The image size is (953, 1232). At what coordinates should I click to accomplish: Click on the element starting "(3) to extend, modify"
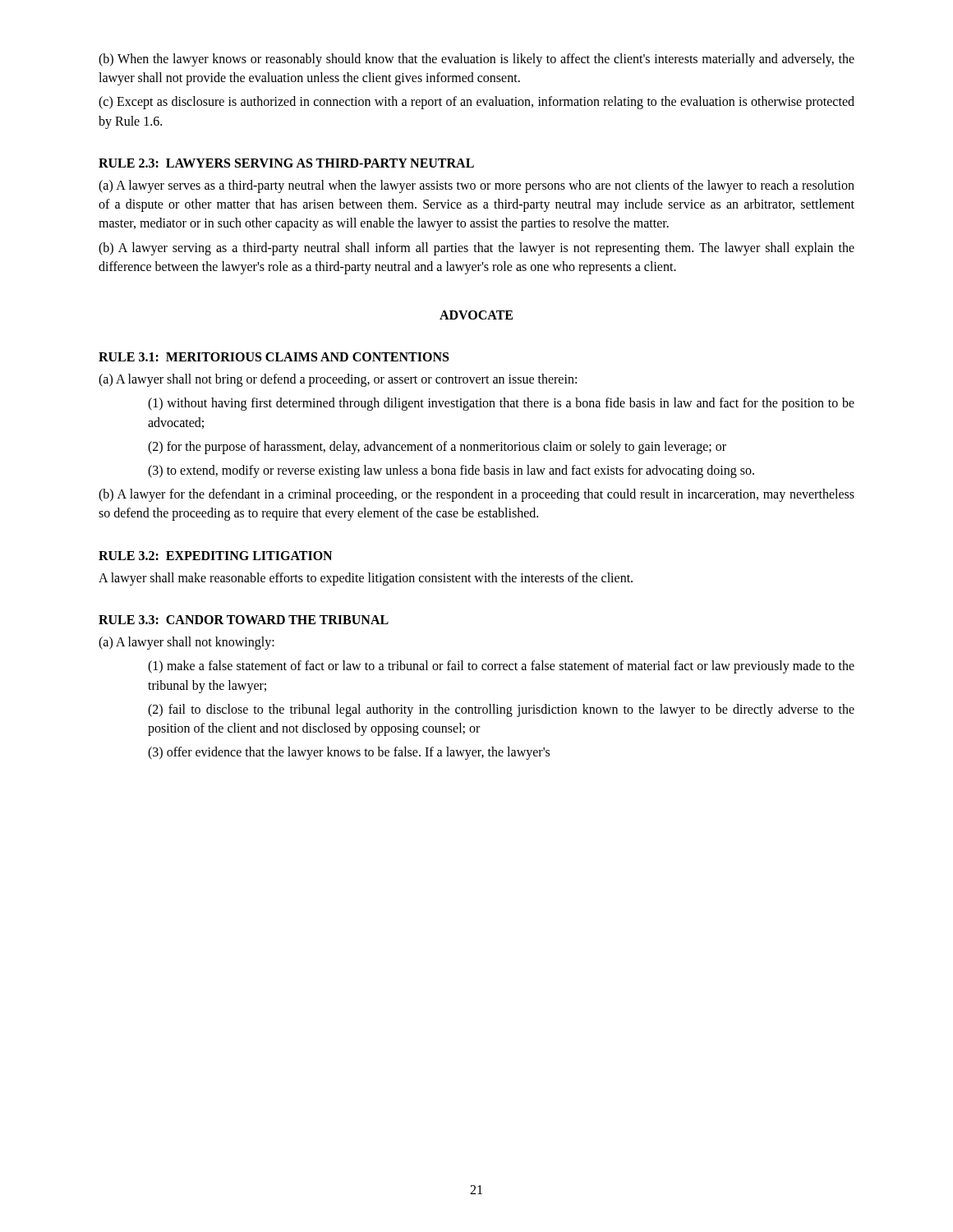pos(501,470)
